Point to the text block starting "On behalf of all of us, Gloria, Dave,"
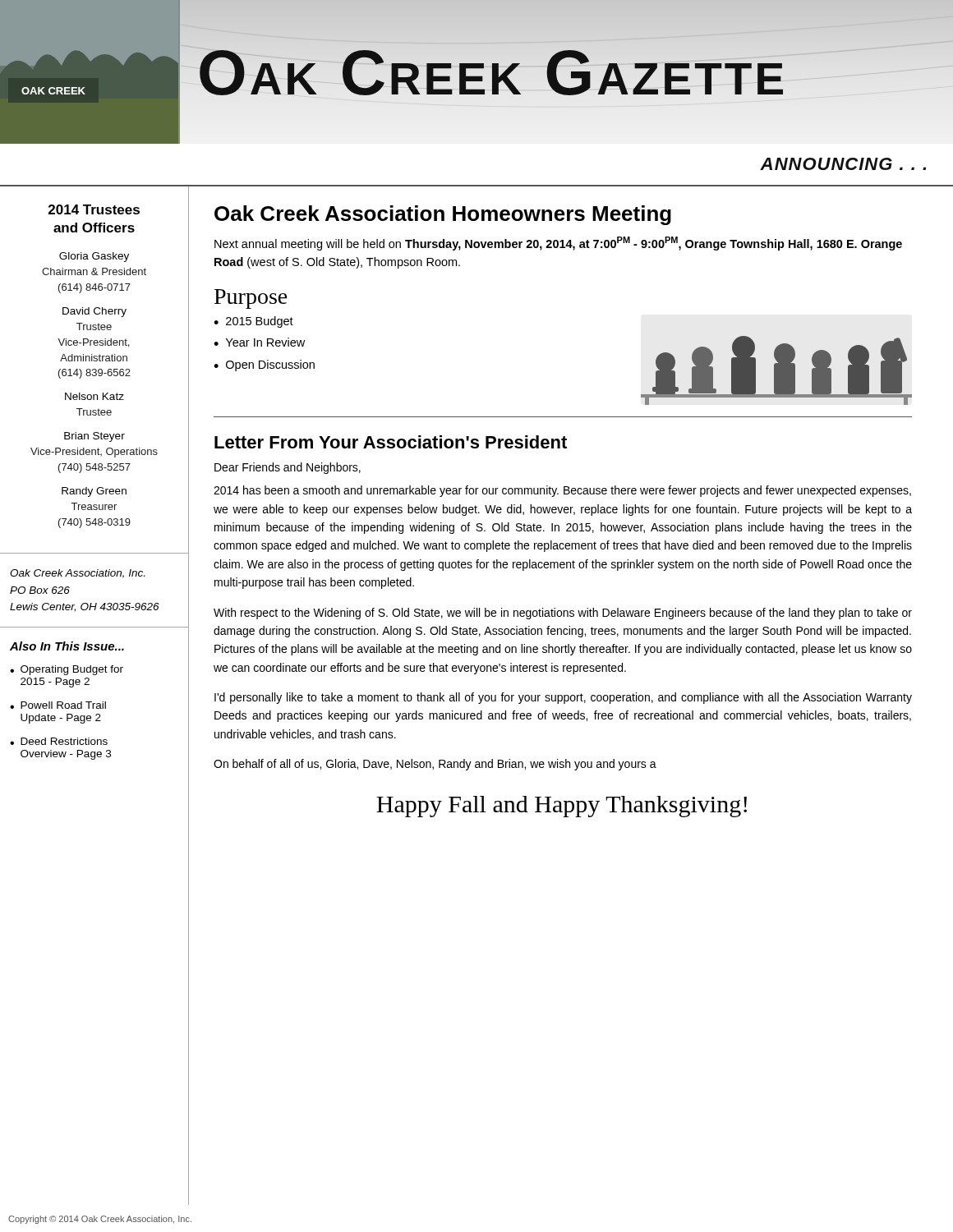Screen dimensions: 1232x953 [x=435, y=764]
